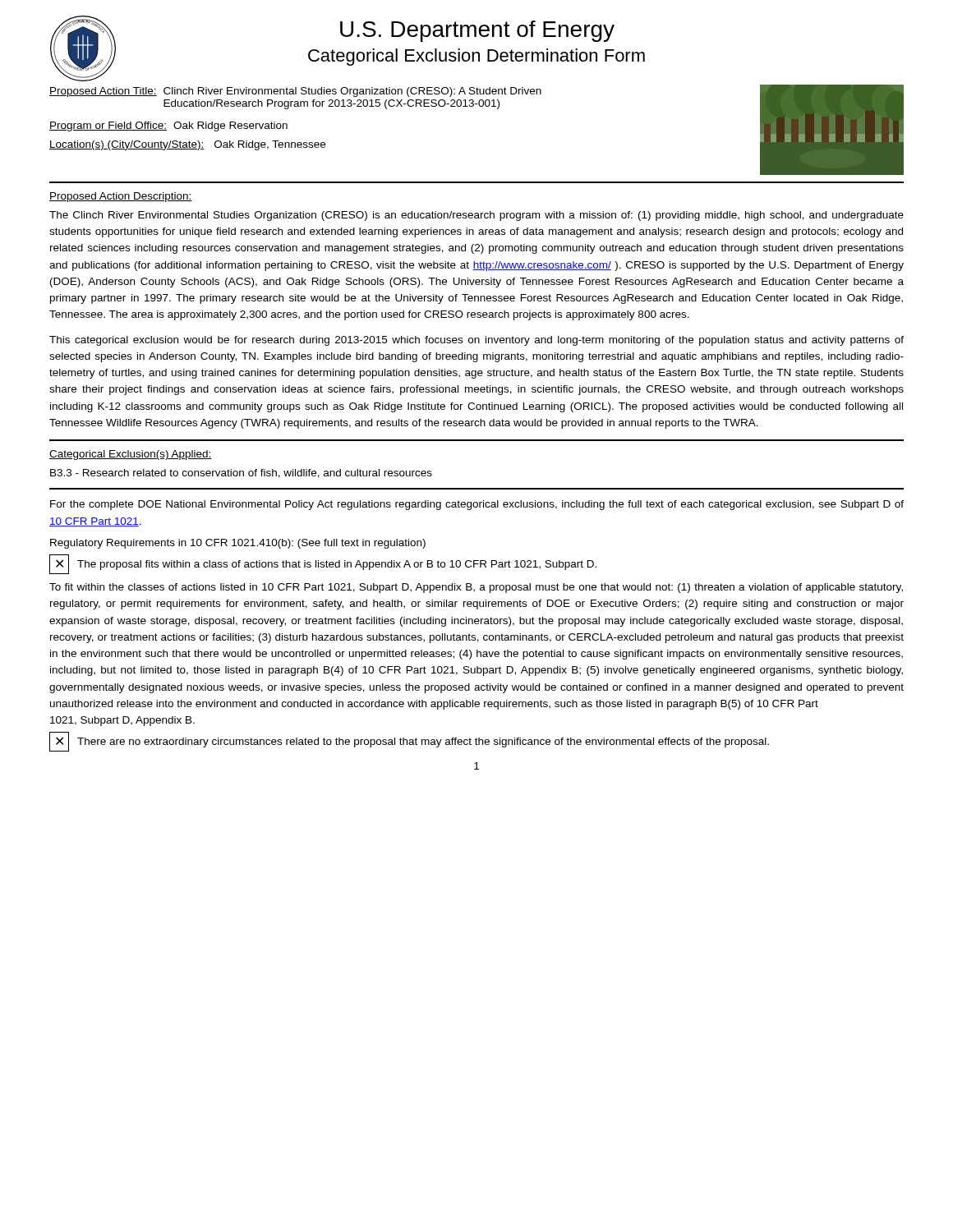Select the section header that says "Proposed Action Description:"
The image size is (953, 1232).
tap(121, 197)
